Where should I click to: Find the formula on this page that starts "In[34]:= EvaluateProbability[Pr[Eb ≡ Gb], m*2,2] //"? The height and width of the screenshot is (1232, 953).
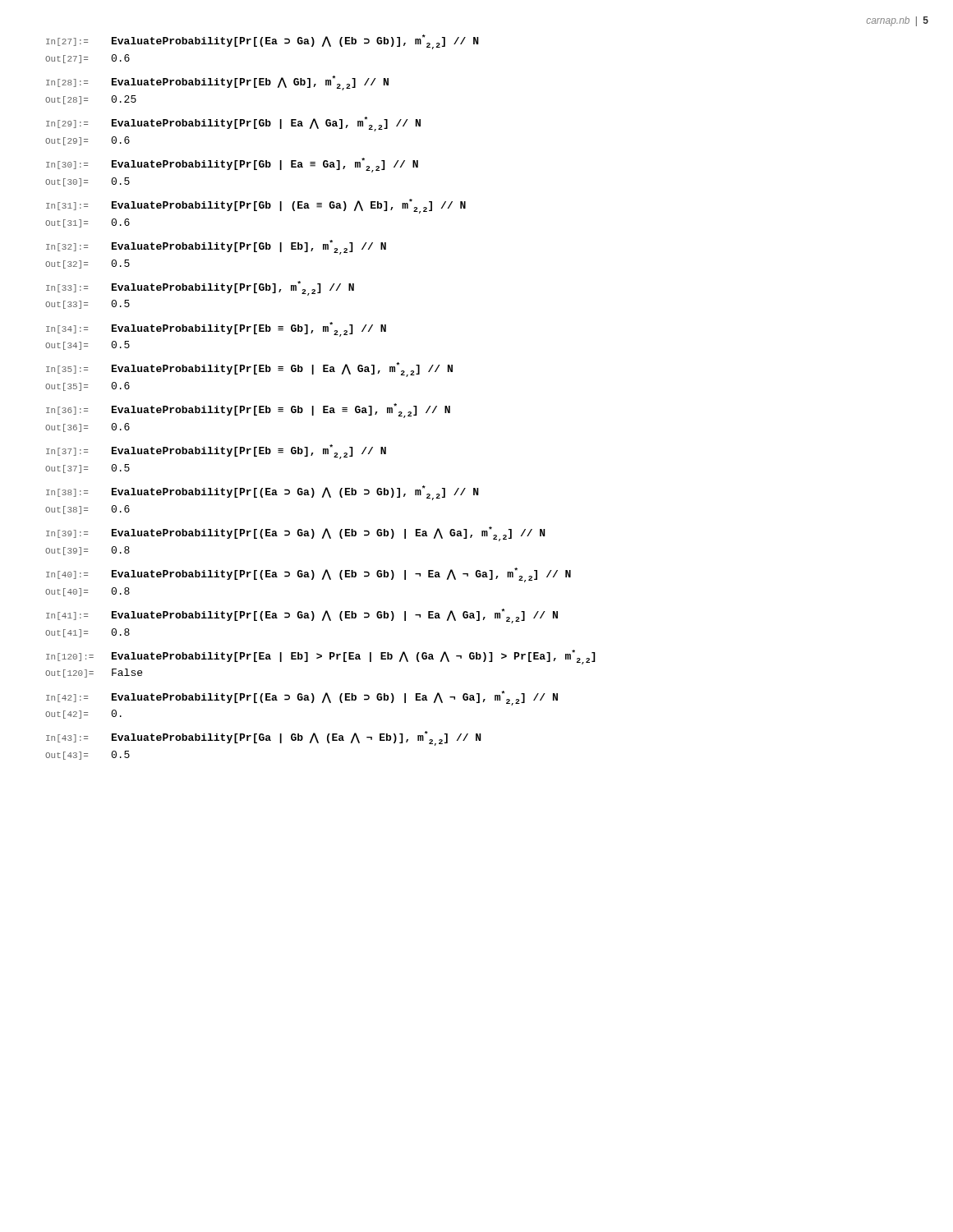point(216,329)
